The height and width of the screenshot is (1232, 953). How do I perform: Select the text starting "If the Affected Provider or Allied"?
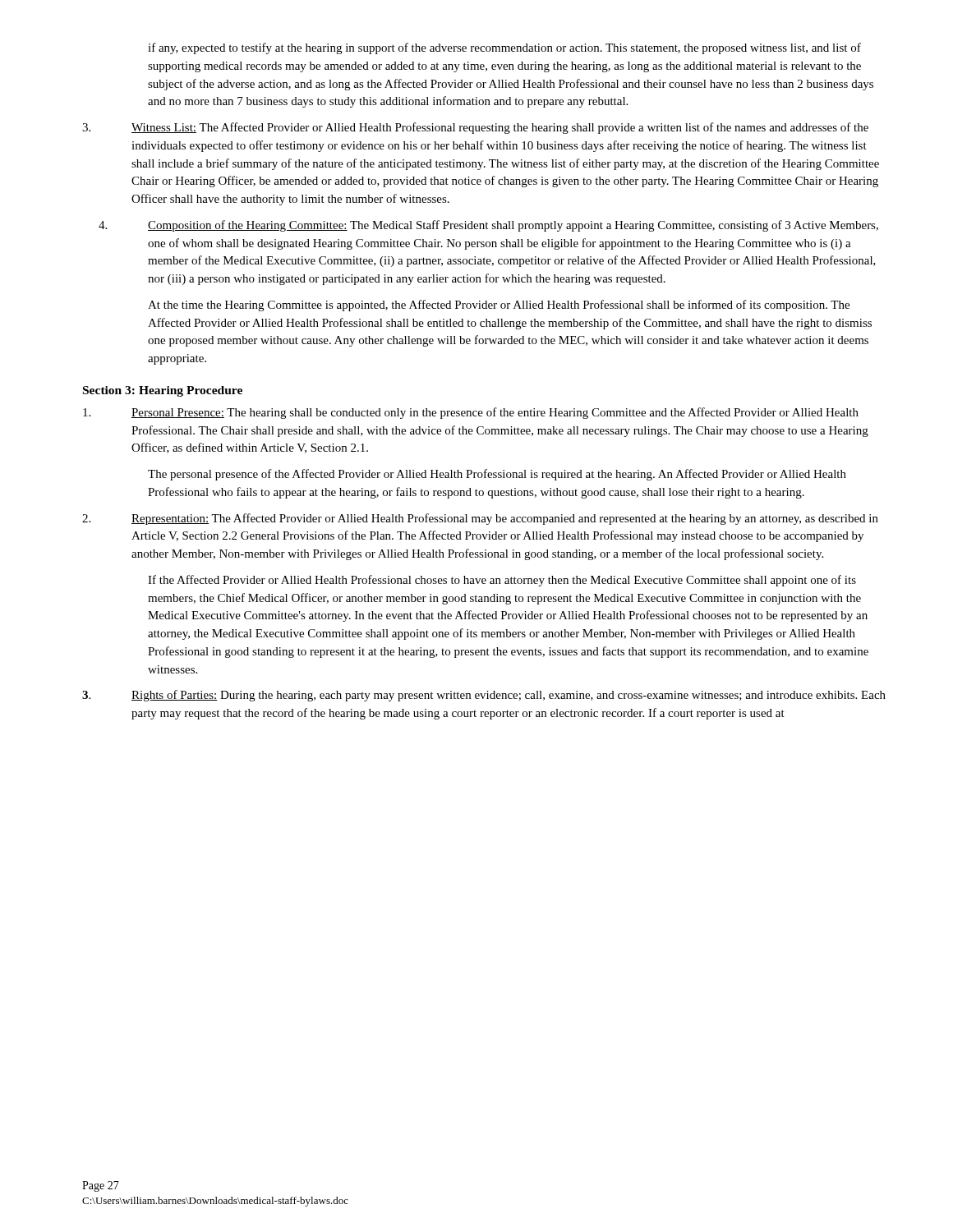coord(518,625)
